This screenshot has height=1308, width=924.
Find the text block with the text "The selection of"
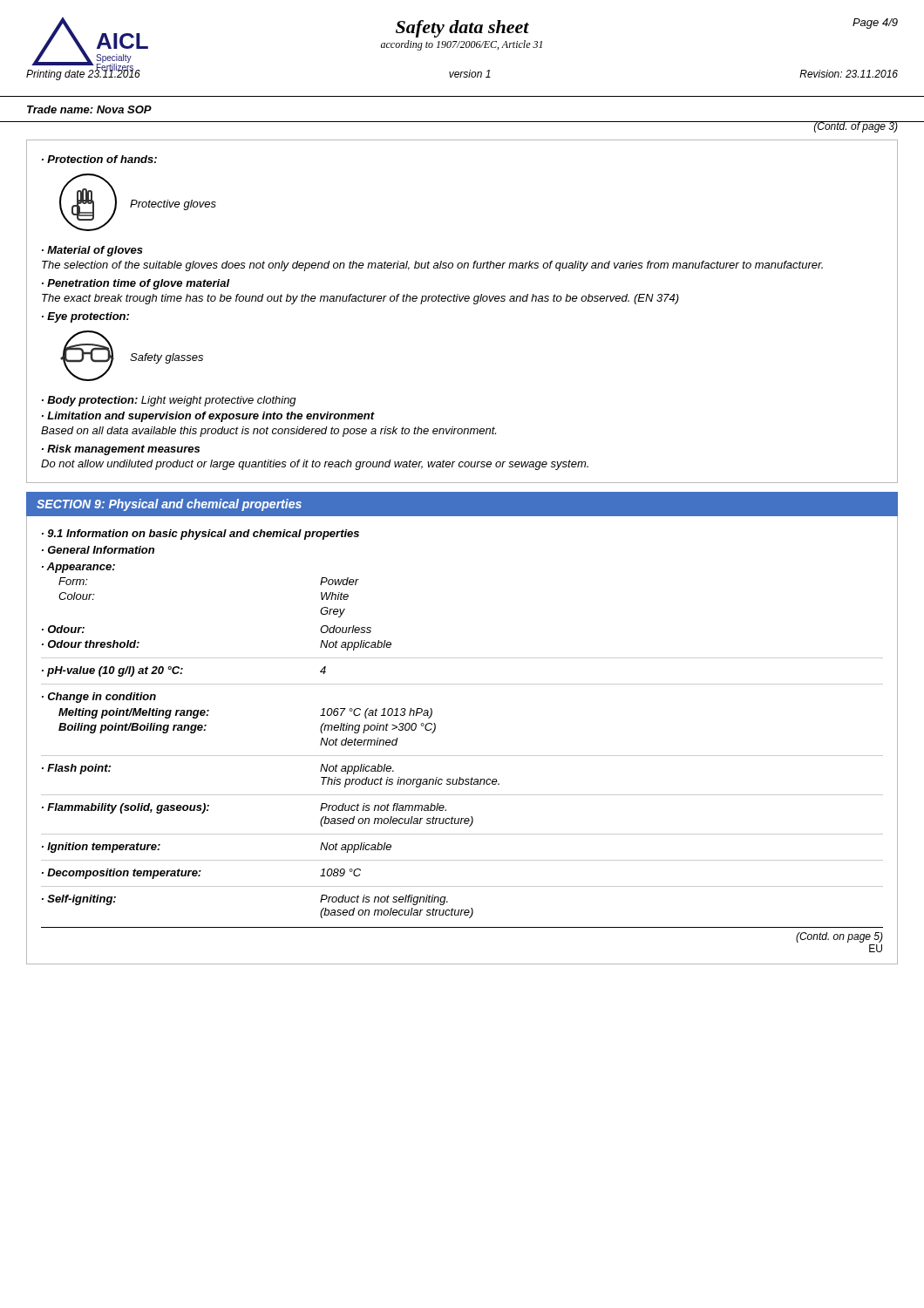tap(433, 265)
